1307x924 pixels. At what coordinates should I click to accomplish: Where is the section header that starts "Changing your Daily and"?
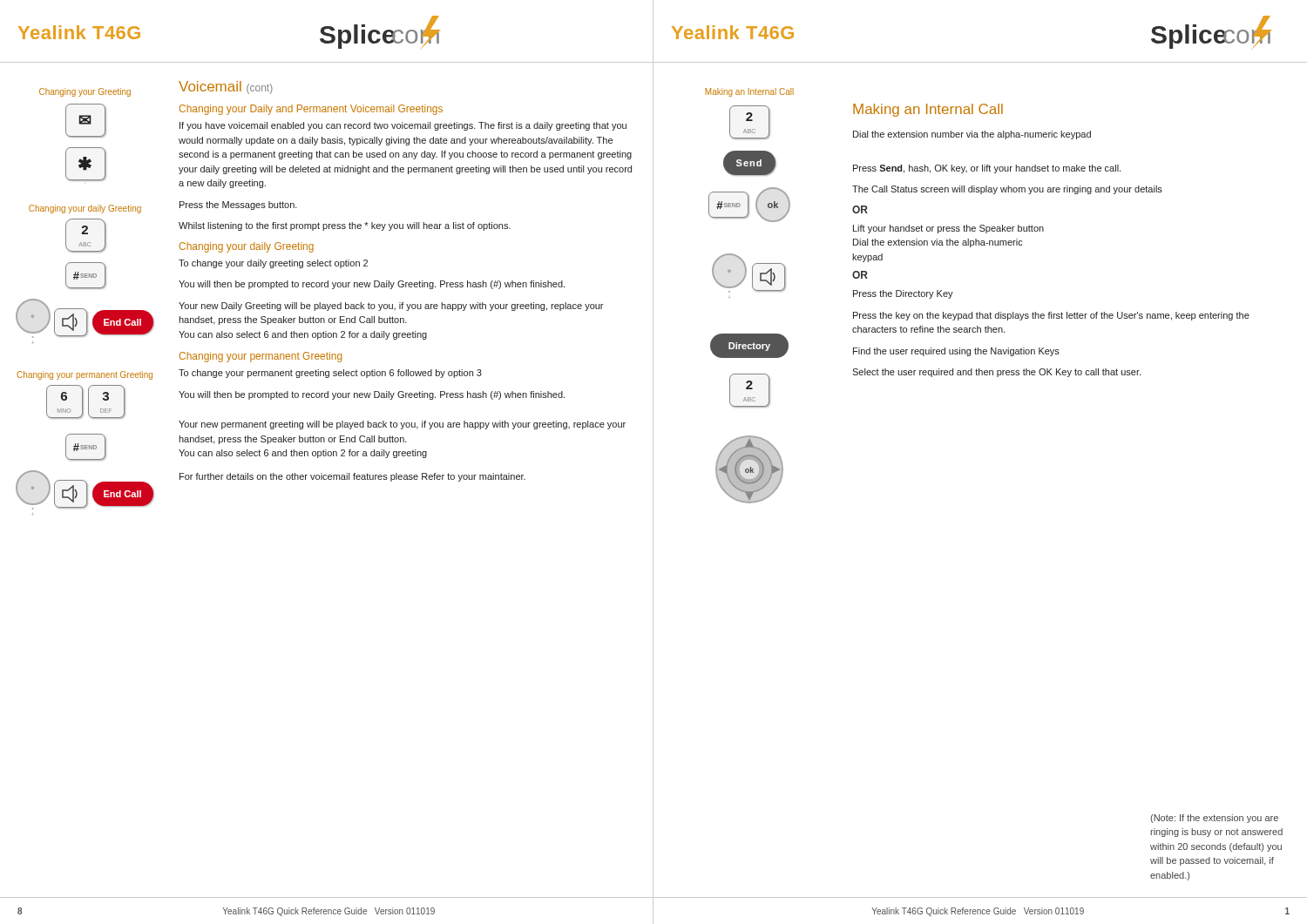pyautogui.click(x=311, y=109)
